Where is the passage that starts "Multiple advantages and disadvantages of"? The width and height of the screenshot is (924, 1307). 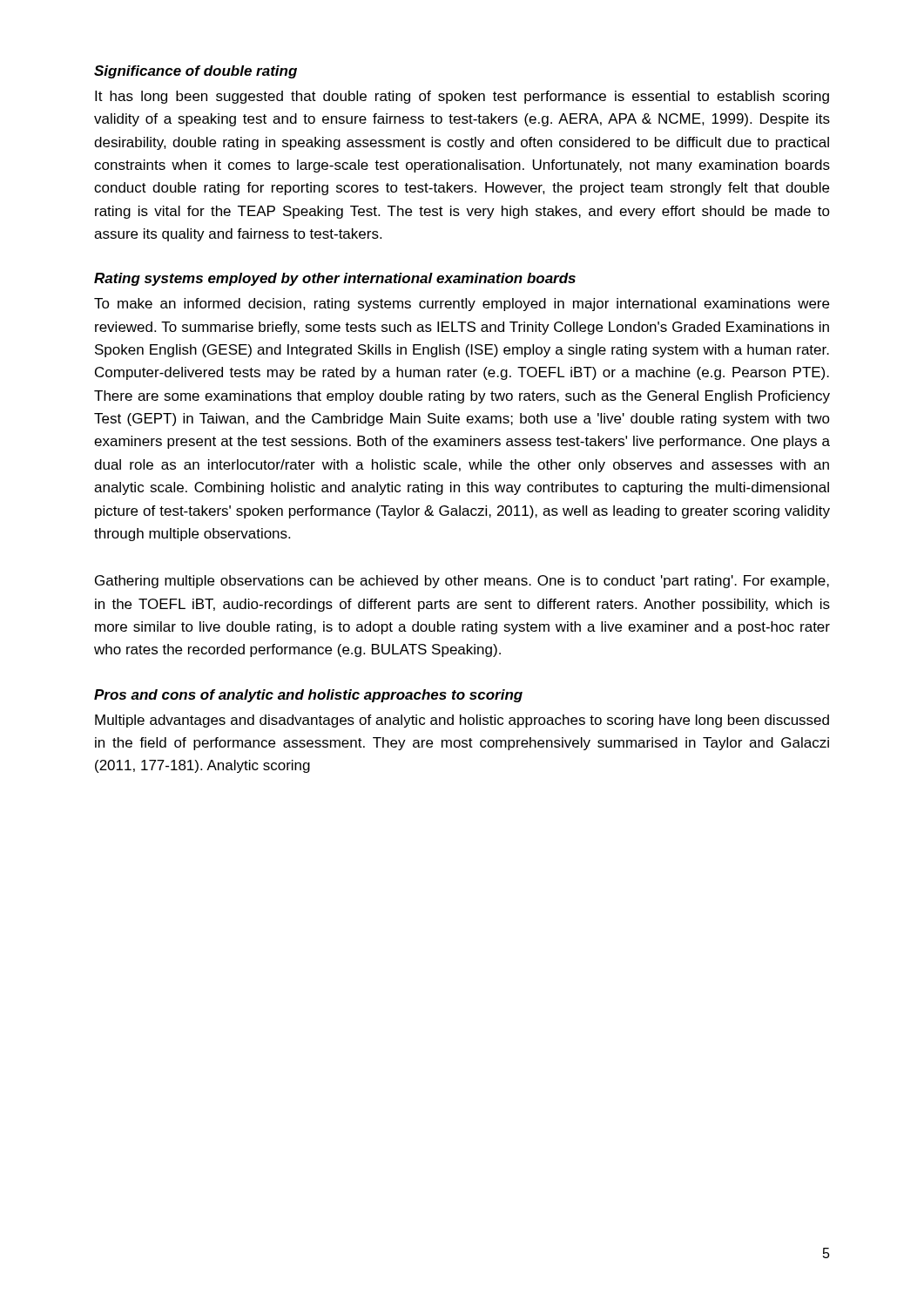pos(462,743)
